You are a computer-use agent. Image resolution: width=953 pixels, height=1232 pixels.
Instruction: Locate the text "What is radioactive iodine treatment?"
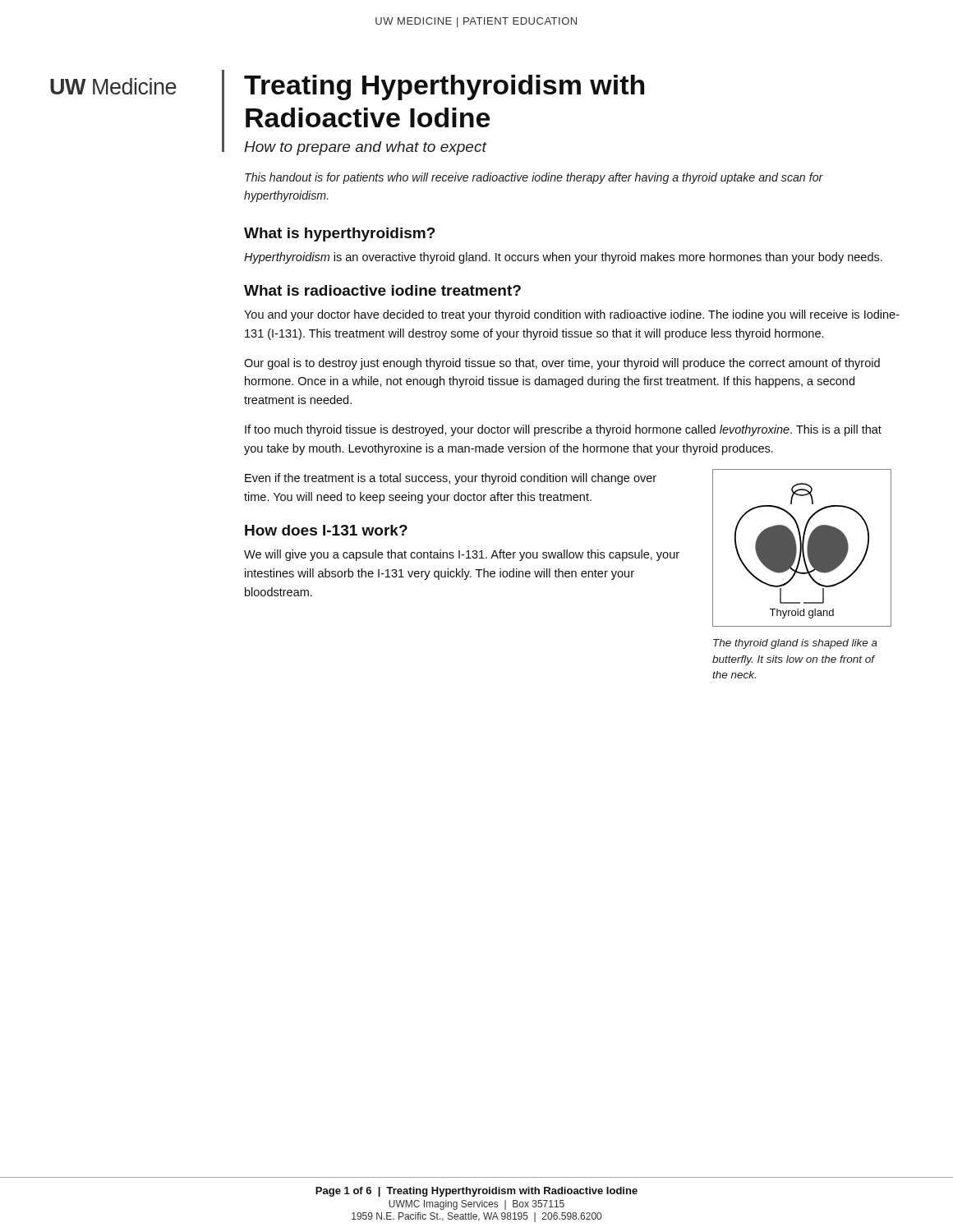[x=383, y=290]
